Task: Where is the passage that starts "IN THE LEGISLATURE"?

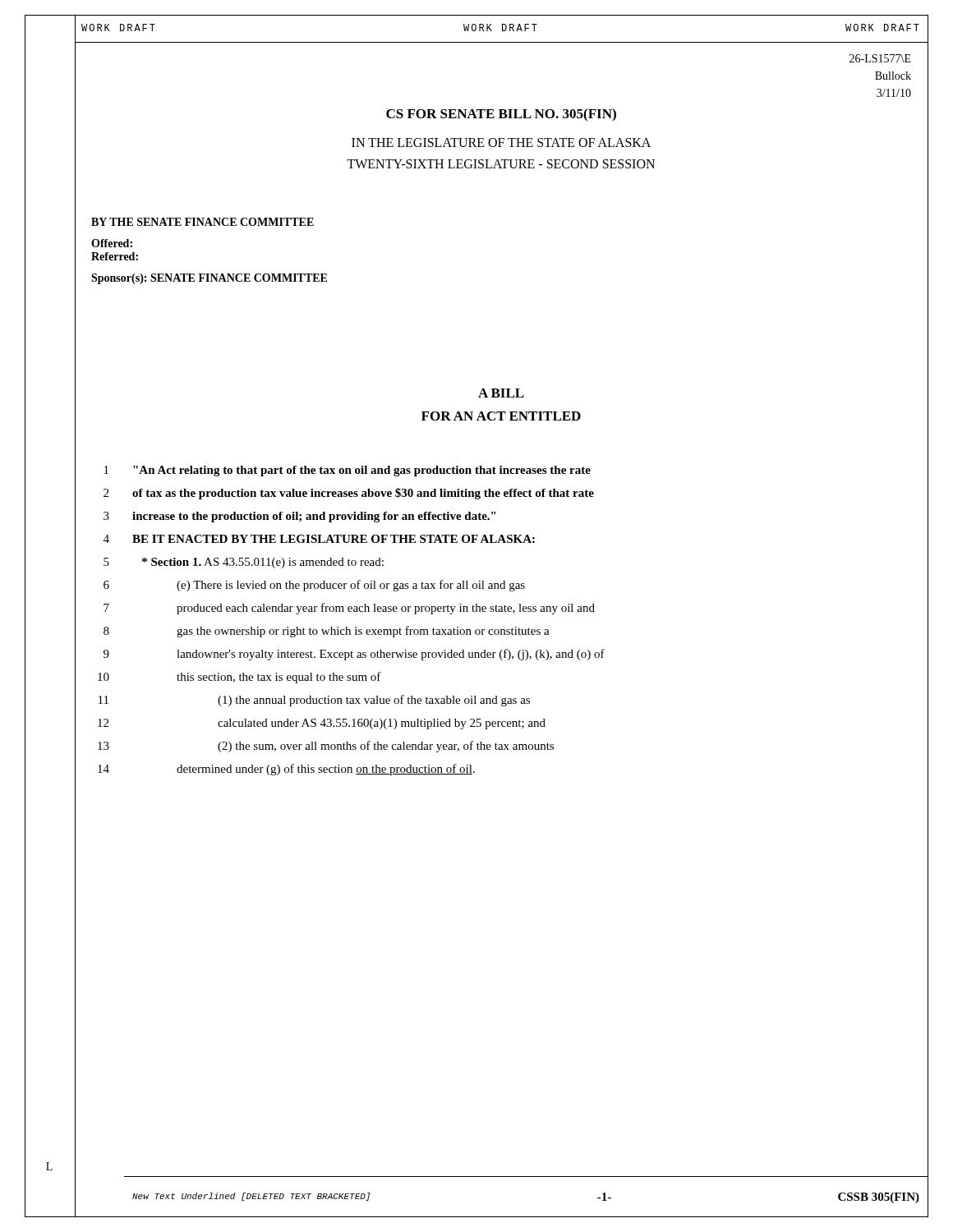Action: click(x=501, y=142)
